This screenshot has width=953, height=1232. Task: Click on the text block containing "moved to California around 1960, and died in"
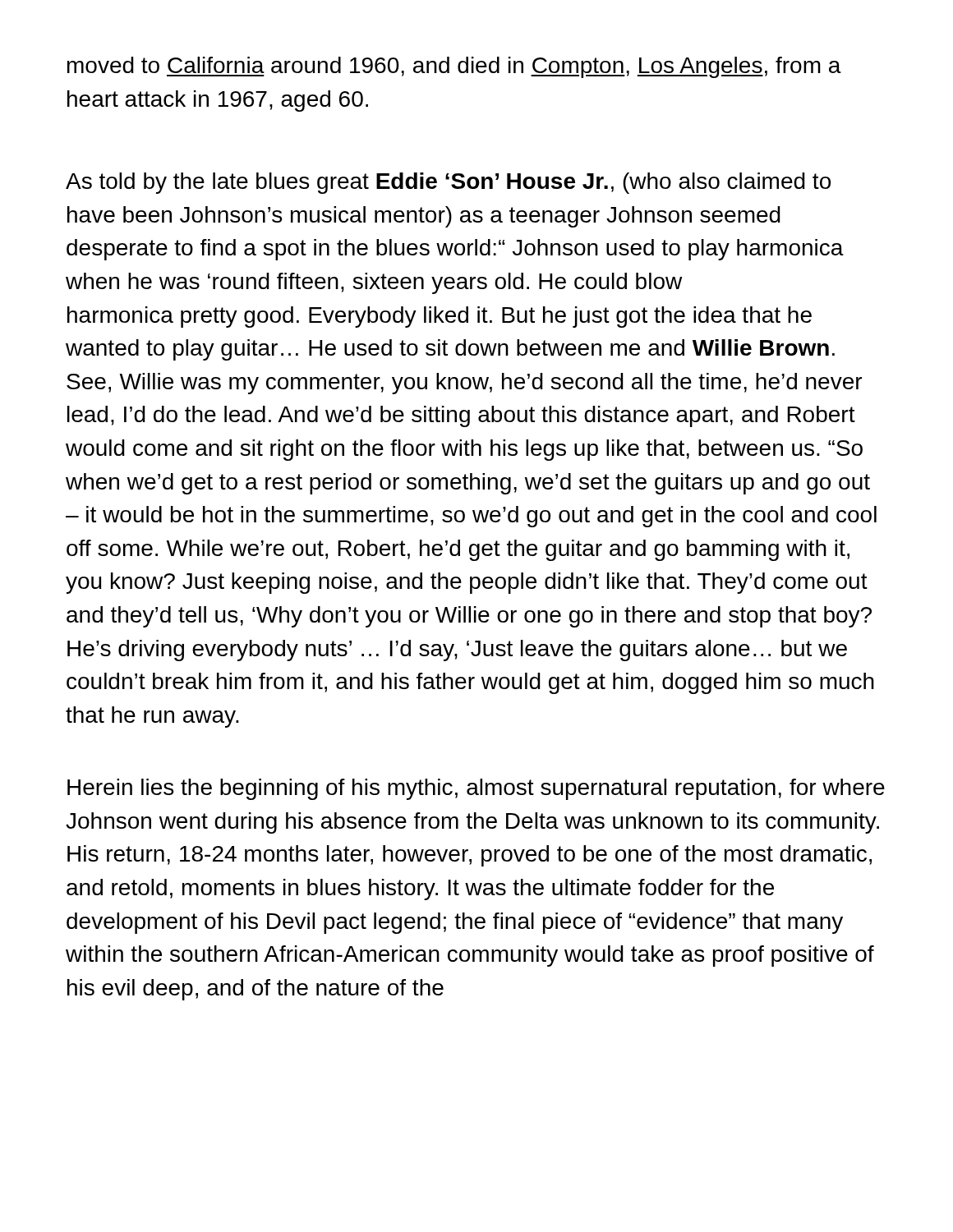pyautogui.click(x=453, y=82)
